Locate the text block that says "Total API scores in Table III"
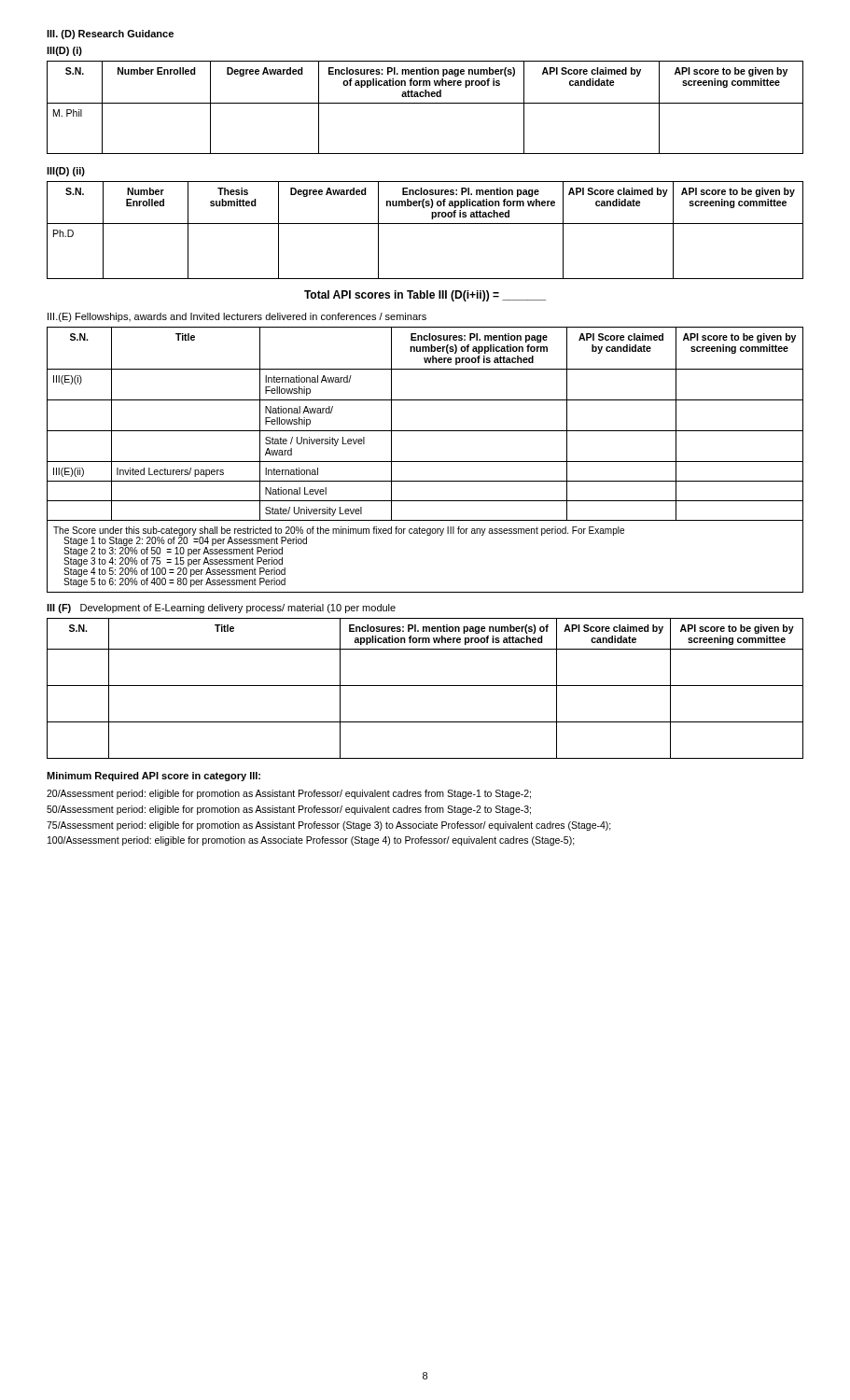850x1400 pixels. pyautogui.click(x=425, y=295)
